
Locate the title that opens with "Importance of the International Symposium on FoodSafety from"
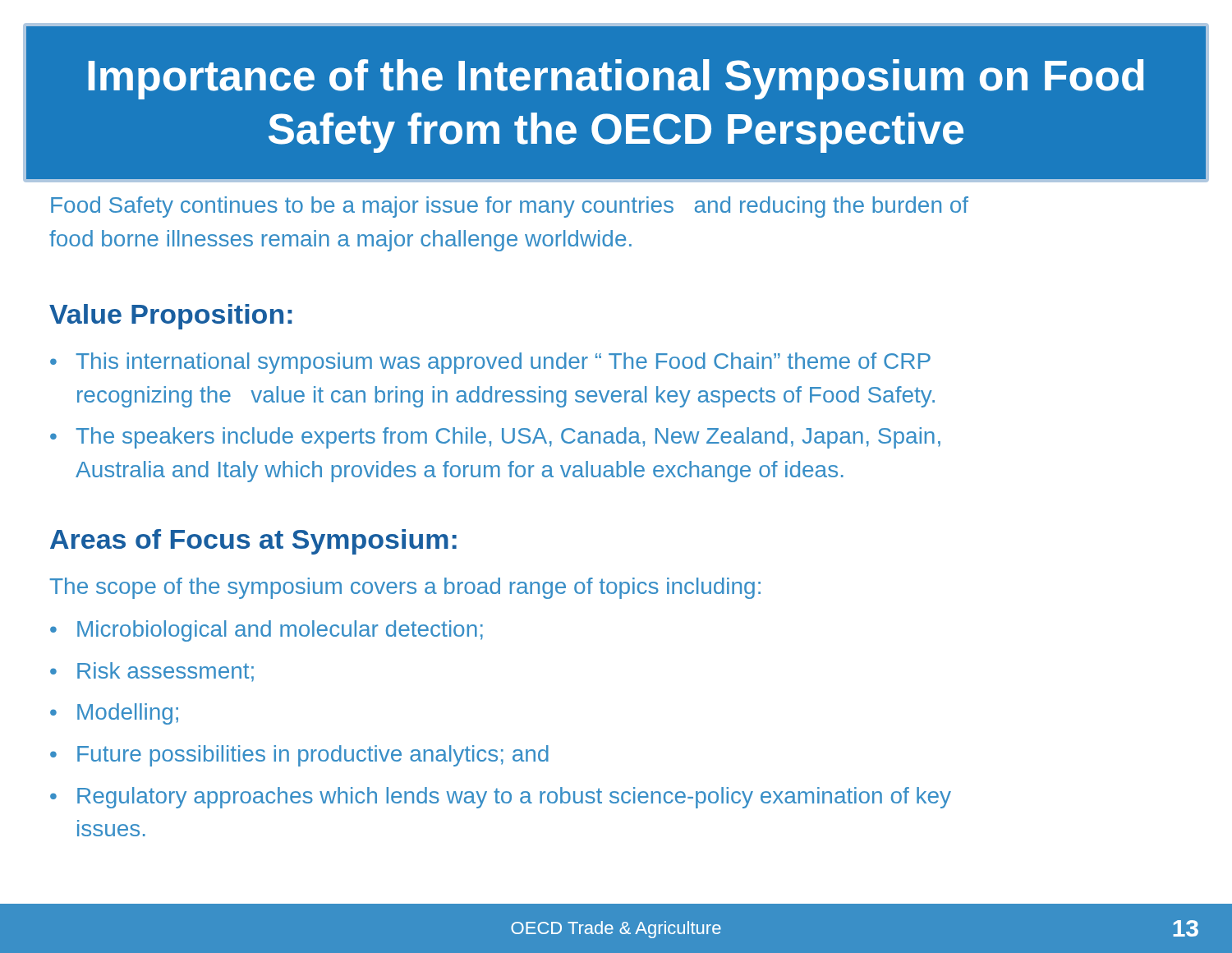[616, 103]
